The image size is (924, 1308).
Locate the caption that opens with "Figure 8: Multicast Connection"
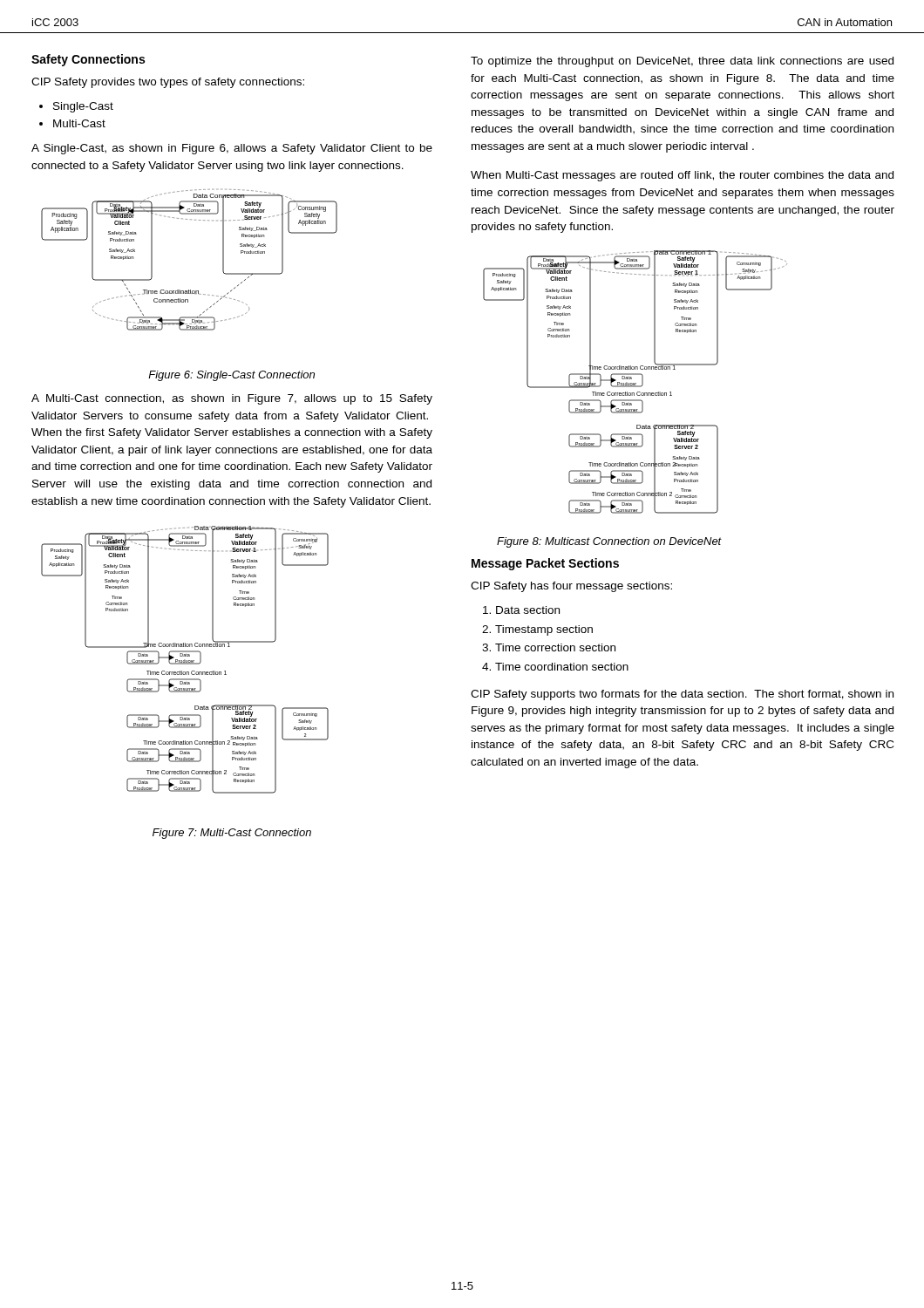tap(609, 541)
